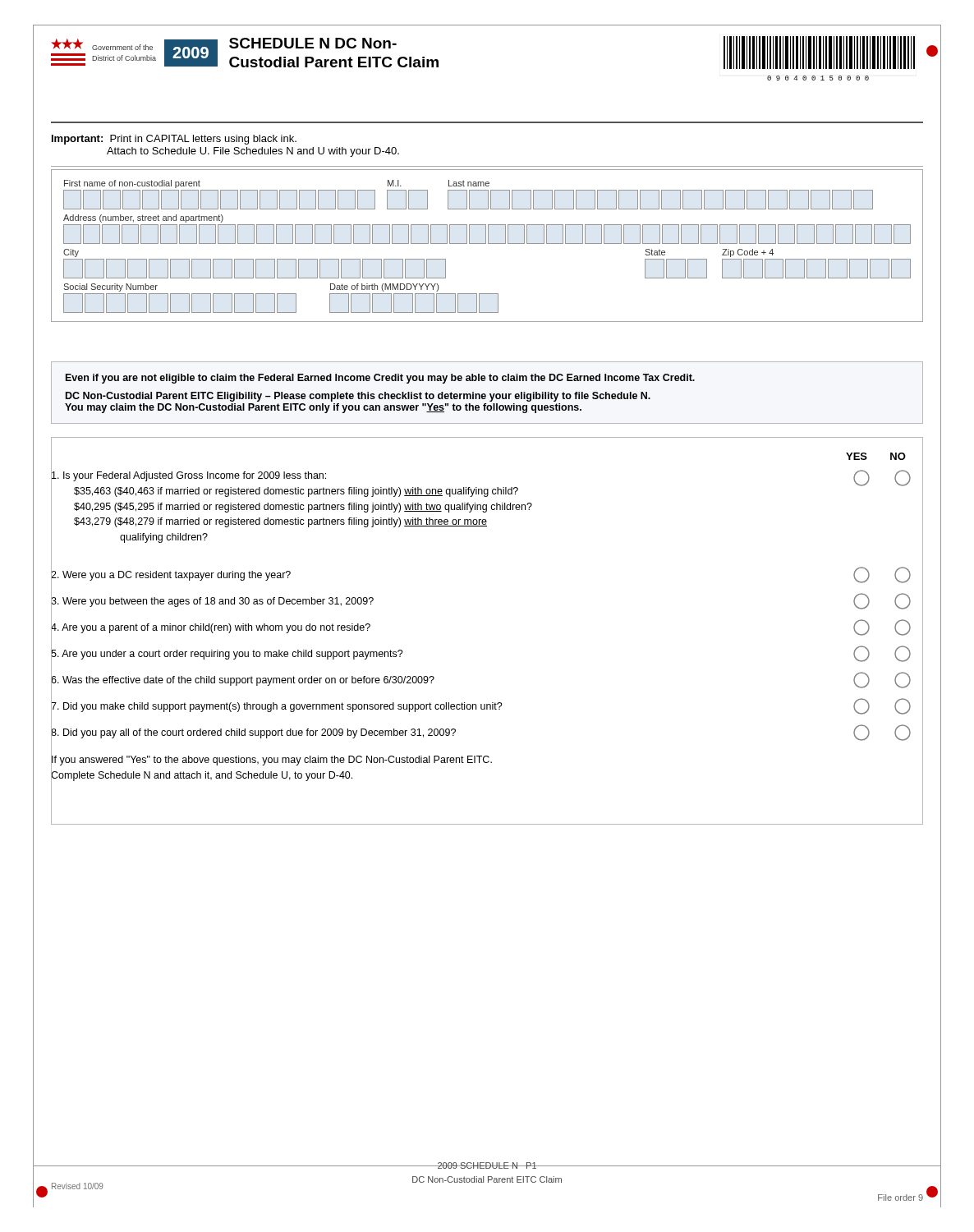Screen dimensions: 1232x974
Task: Locate the text block that reads "Important: Print in CAPITAL"
Action: [225, 145]
